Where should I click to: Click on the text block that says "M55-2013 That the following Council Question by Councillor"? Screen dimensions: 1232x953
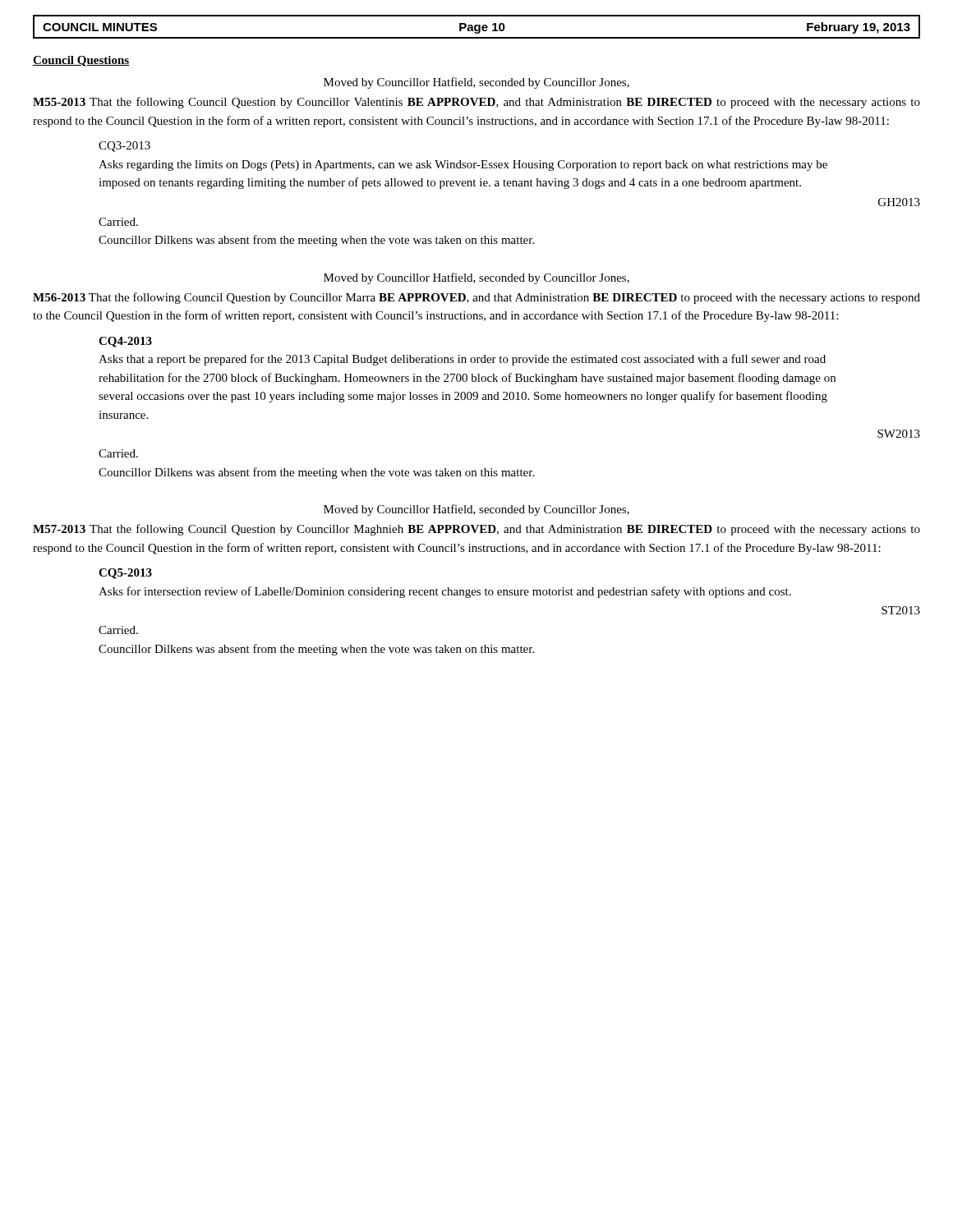[x=476, y=111]
